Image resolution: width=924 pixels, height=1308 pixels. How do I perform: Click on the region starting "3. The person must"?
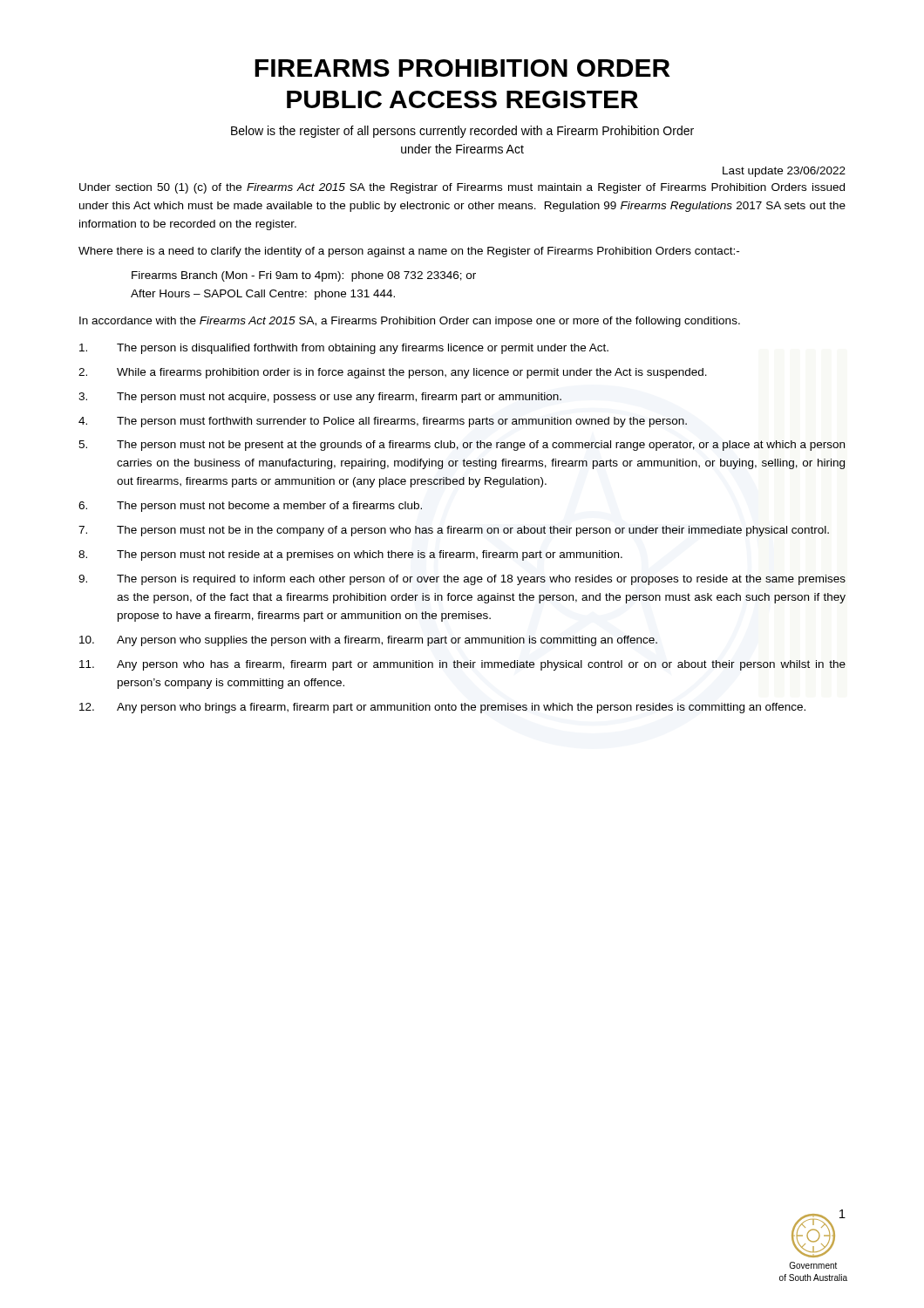[462, 397]
